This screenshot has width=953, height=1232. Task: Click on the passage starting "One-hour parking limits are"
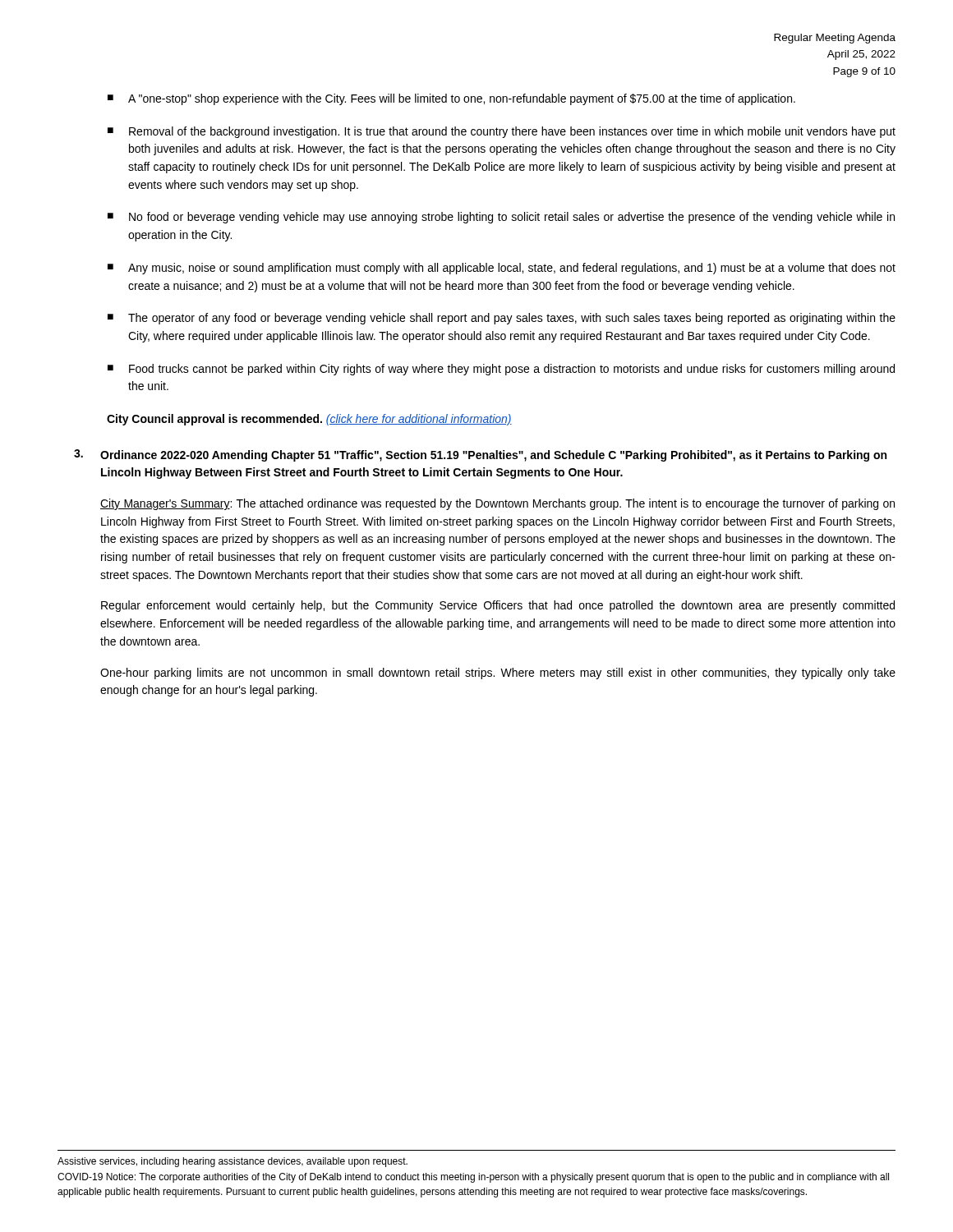coord(498,681)
